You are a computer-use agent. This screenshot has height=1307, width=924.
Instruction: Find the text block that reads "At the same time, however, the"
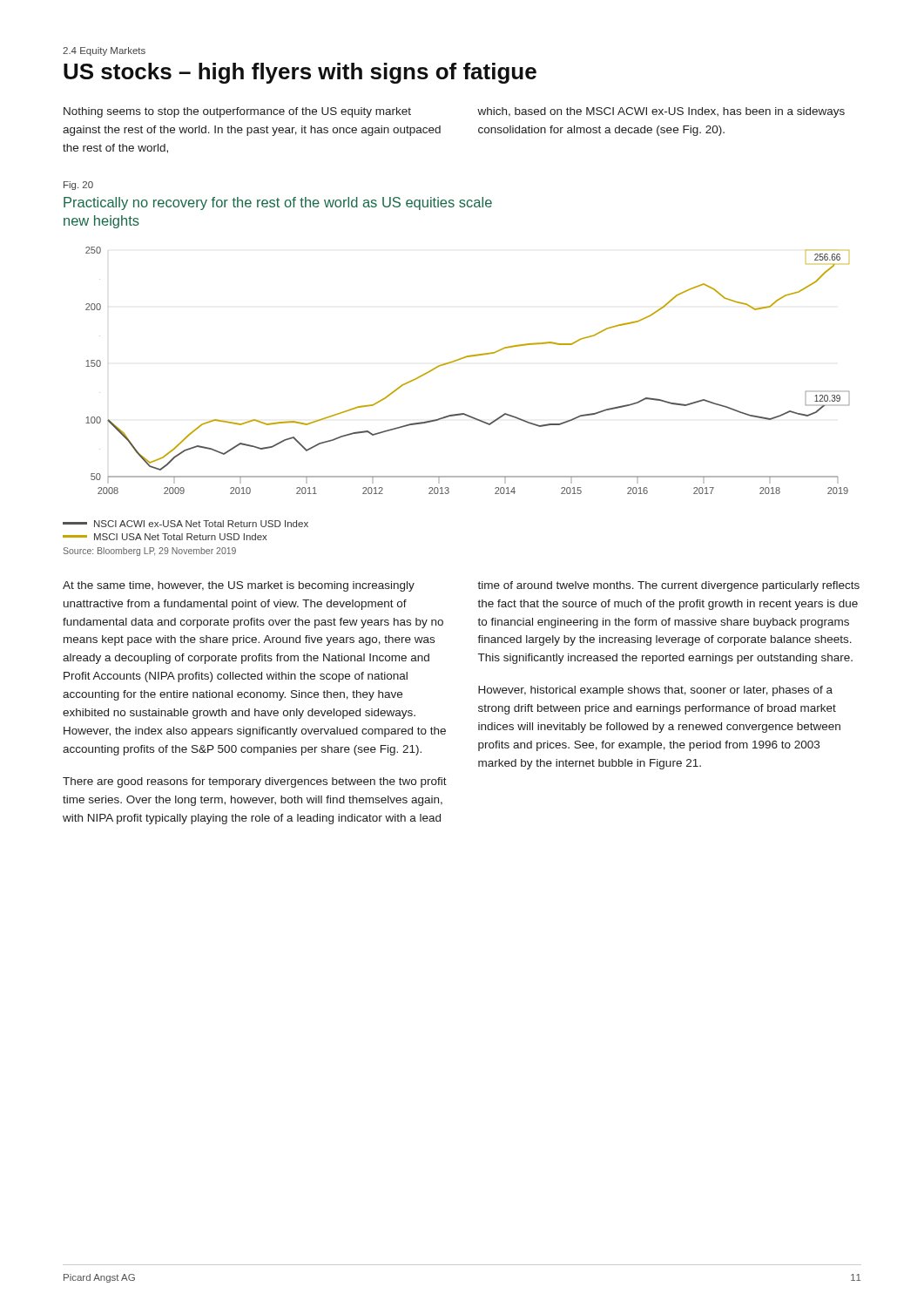255,702
